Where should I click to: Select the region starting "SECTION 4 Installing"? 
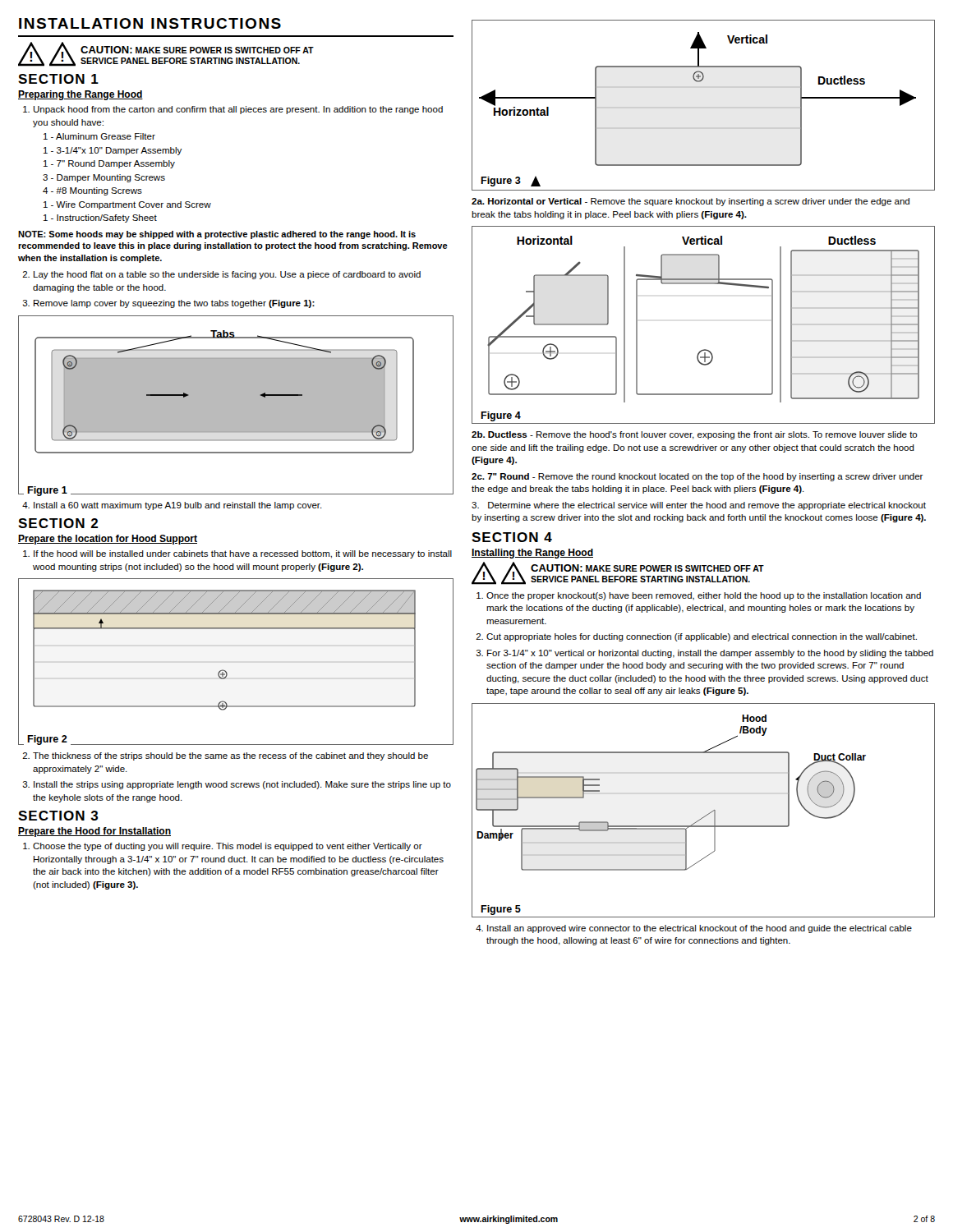(x=512, y=537)
